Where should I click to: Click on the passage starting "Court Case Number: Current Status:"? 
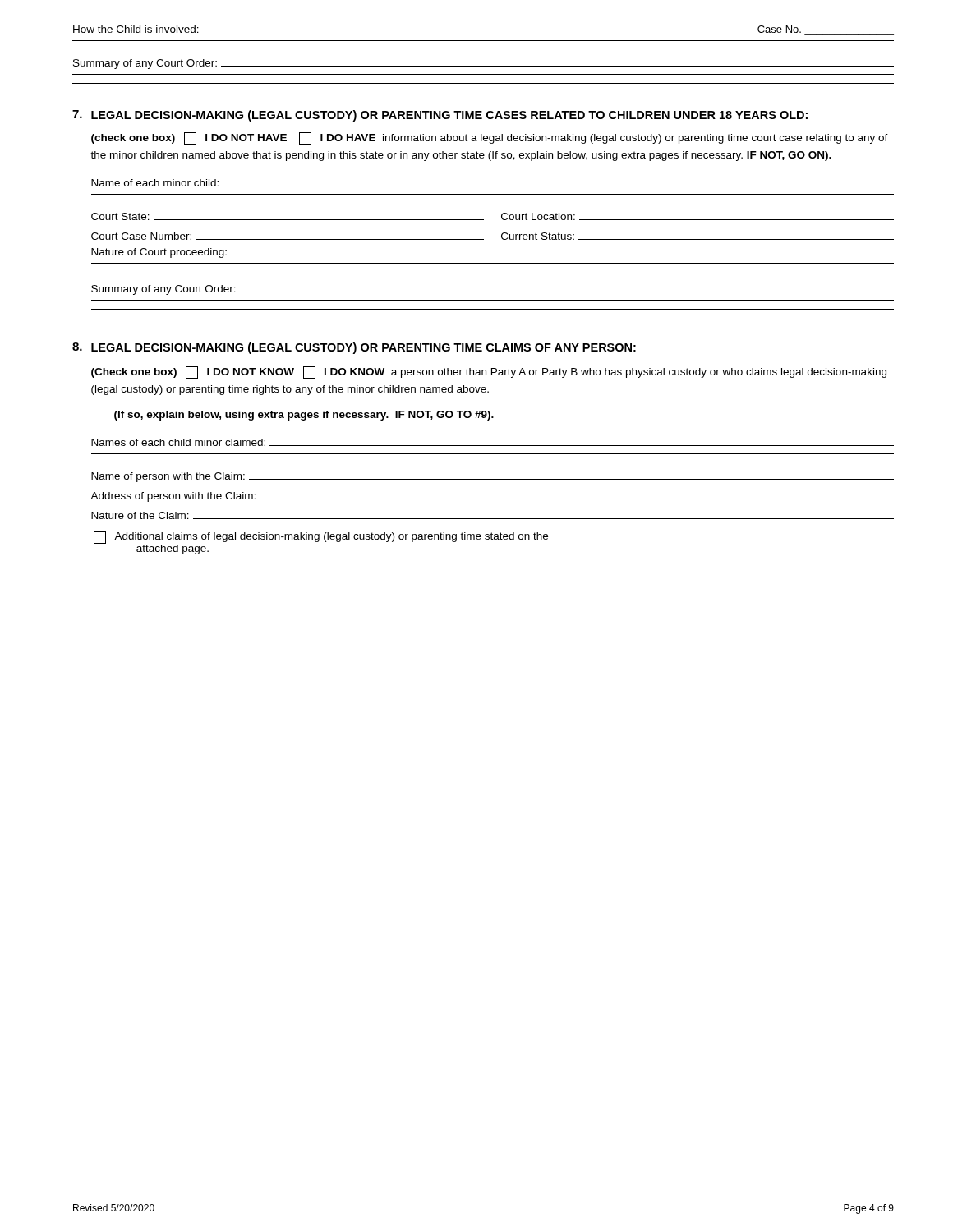coord(492,234)
